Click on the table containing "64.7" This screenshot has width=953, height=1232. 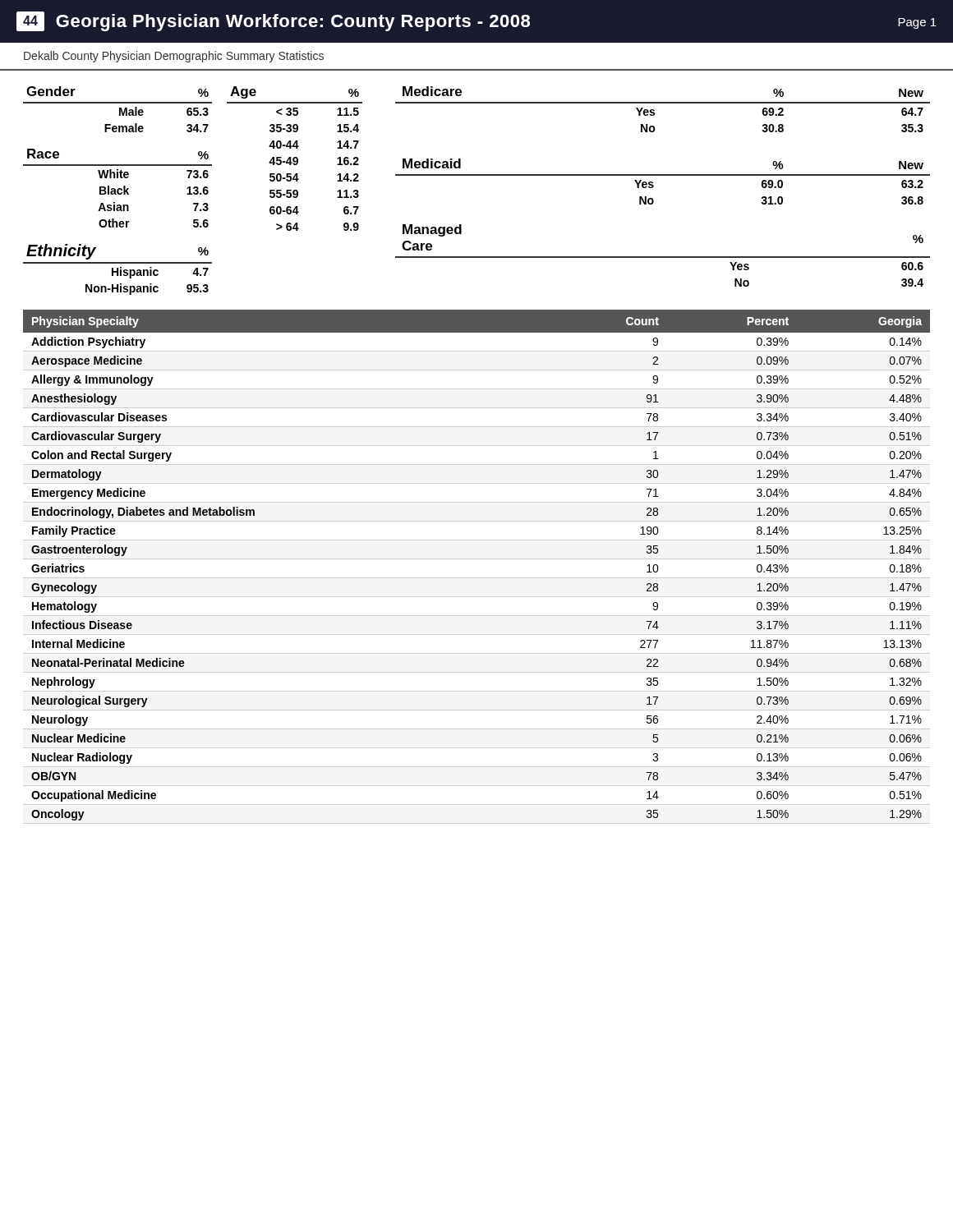[663, 109]
